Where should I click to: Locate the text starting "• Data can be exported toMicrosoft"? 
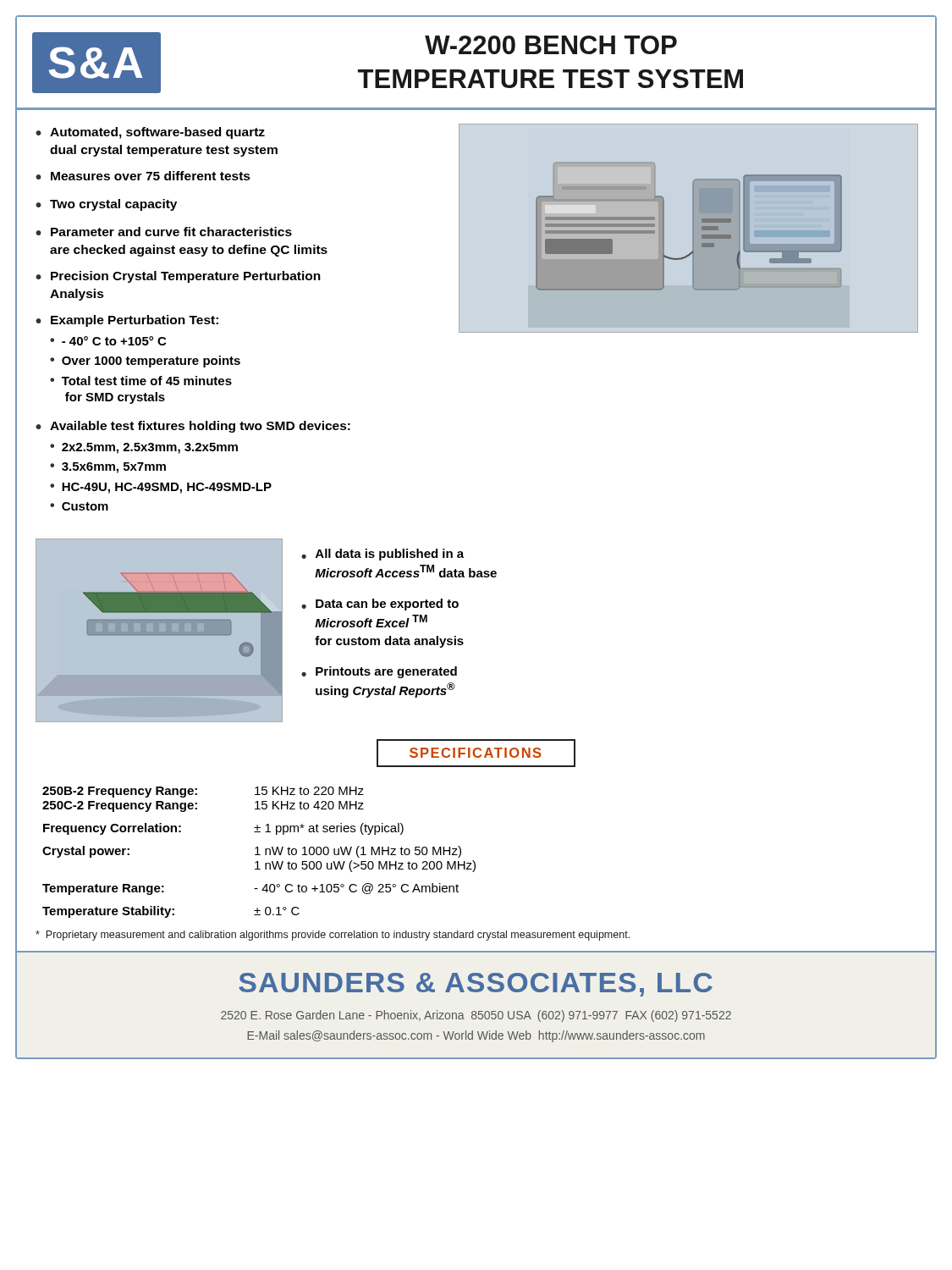(383, 622)
